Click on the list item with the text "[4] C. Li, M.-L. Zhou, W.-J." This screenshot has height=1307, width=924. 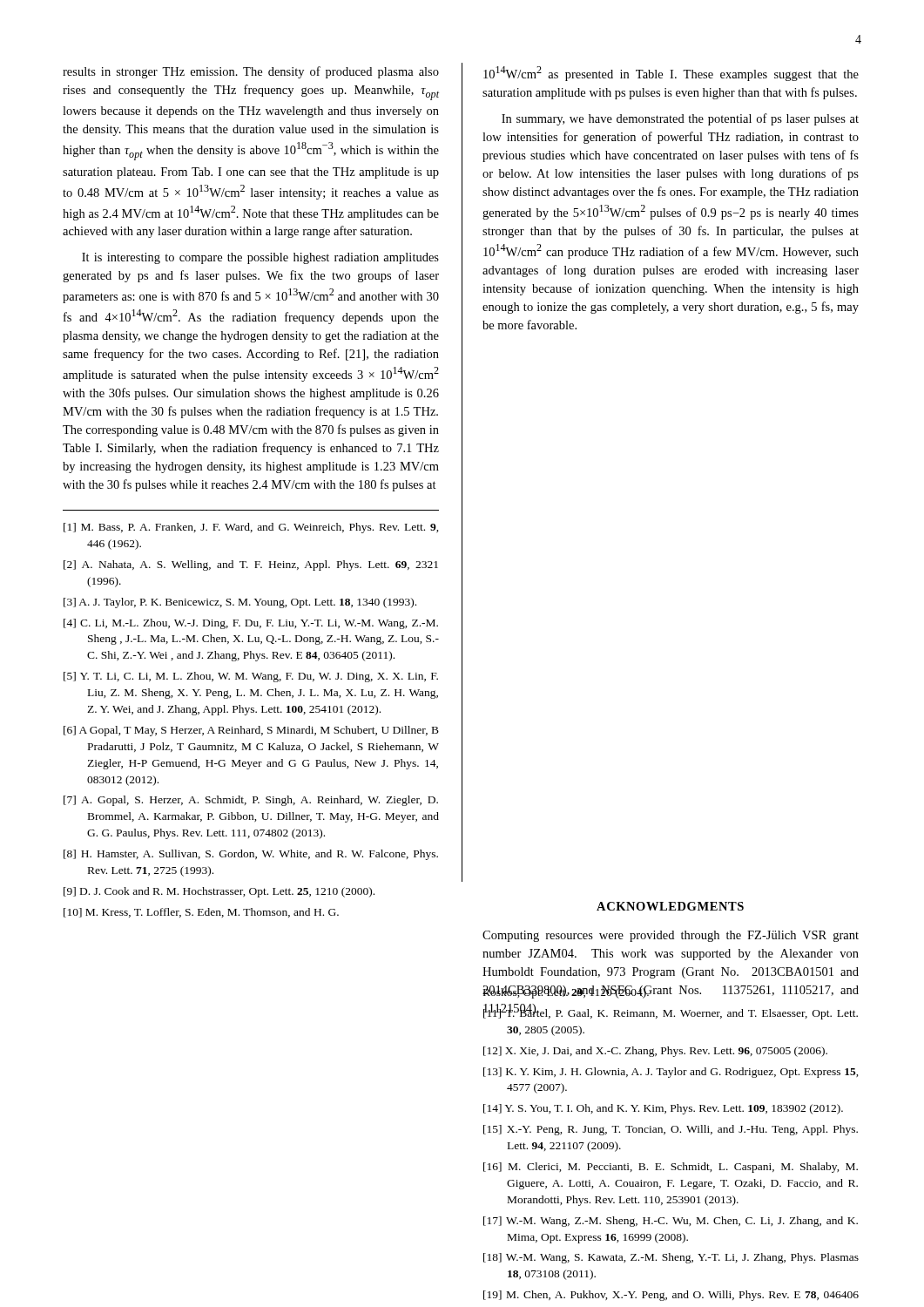[x=251, y=639]
